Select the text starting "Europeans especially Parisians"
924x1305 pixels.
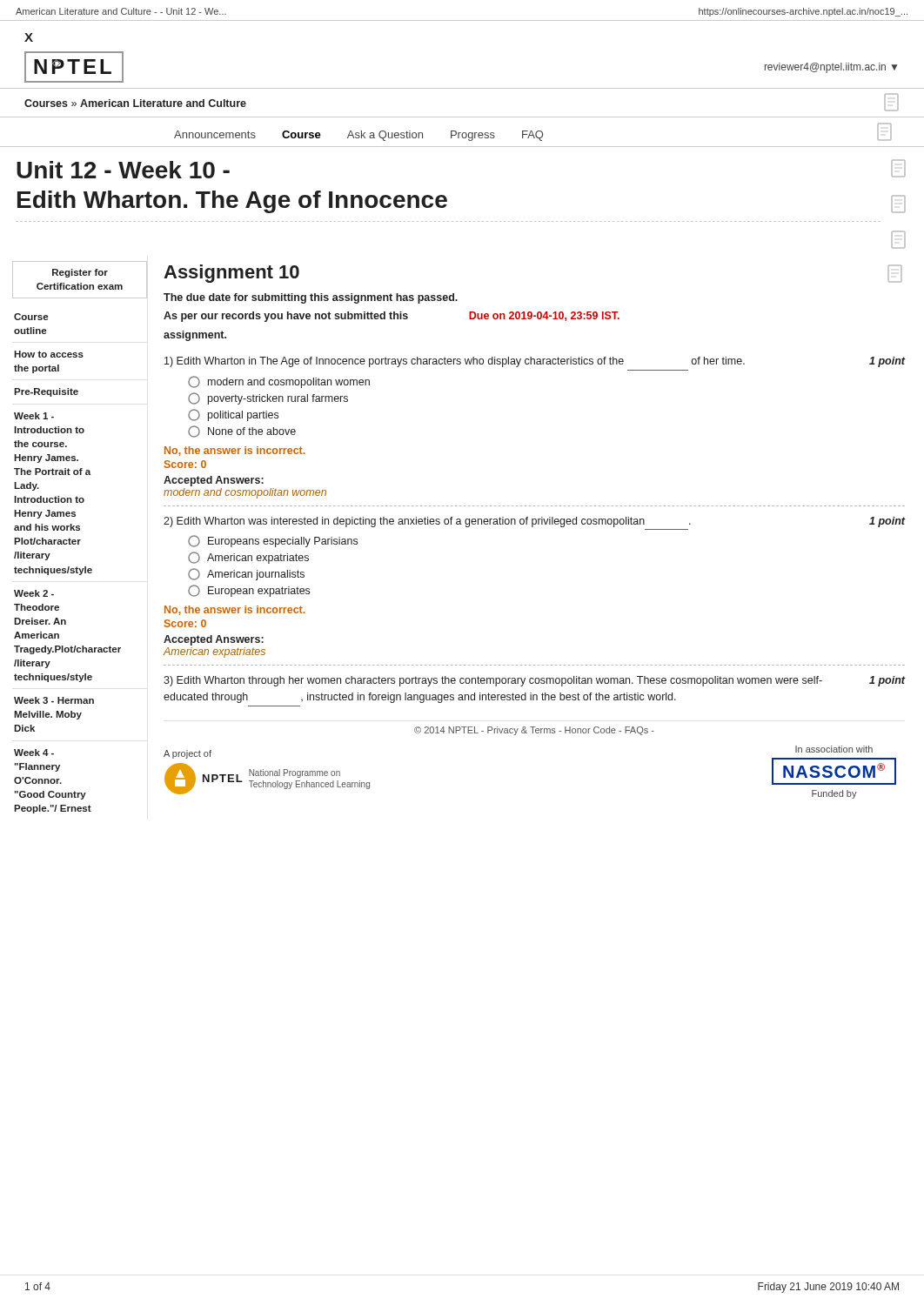273,541
